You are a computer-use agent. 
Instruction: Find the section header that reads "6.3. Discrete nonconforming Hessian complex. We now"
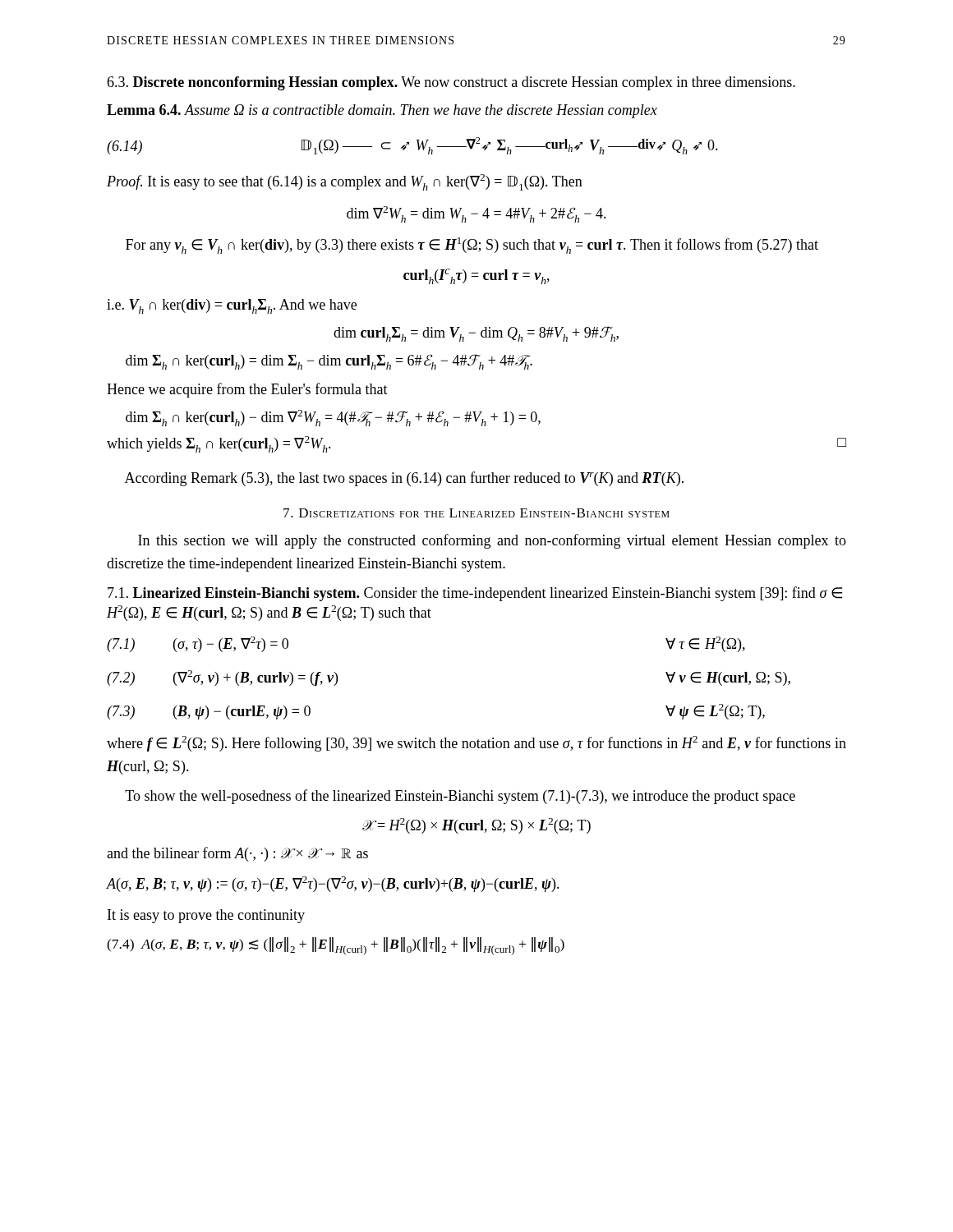pyautogui.click(x=451, y=82)
